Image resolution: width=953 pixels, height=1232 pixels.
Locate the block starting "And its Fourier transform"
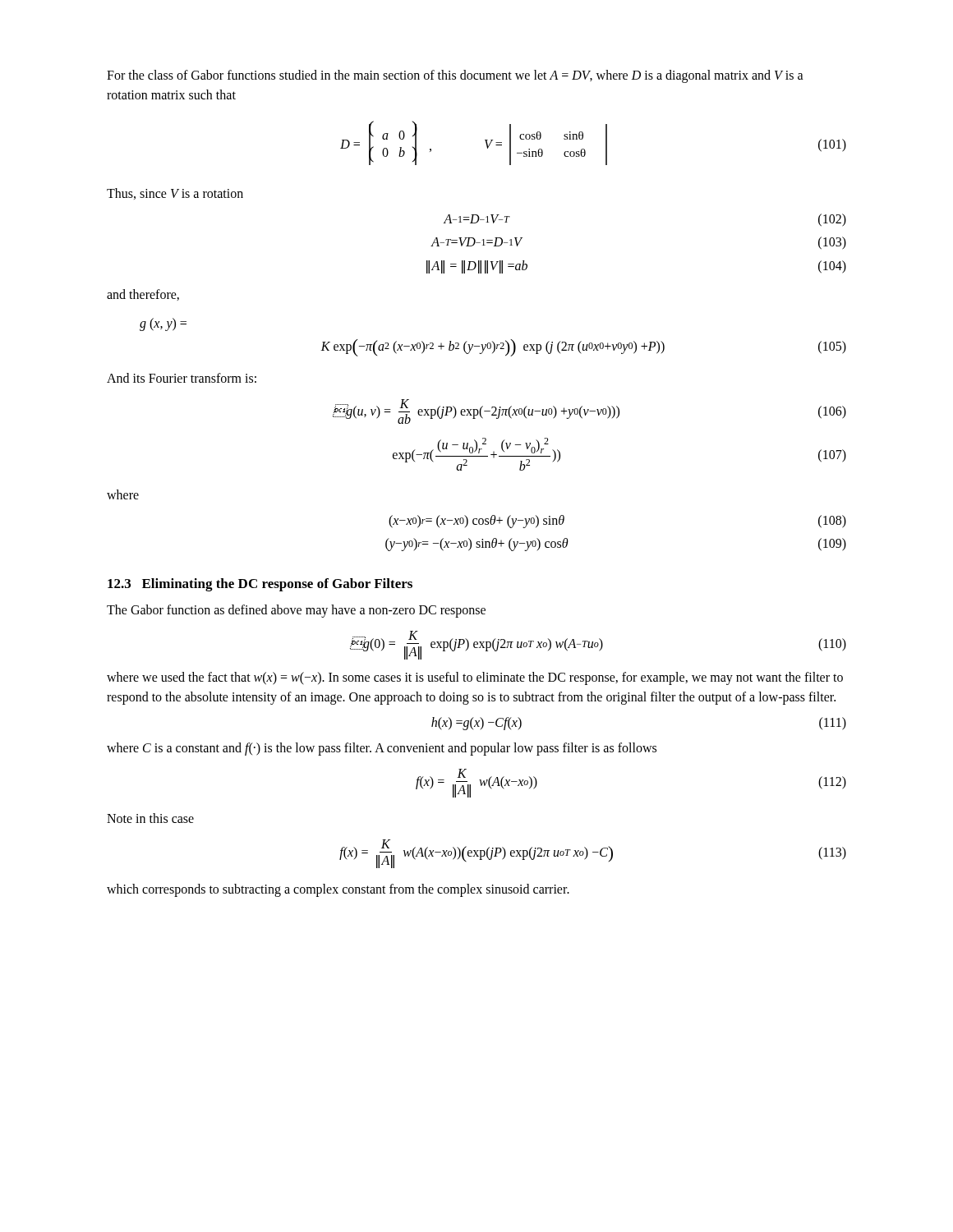(182, 378)
